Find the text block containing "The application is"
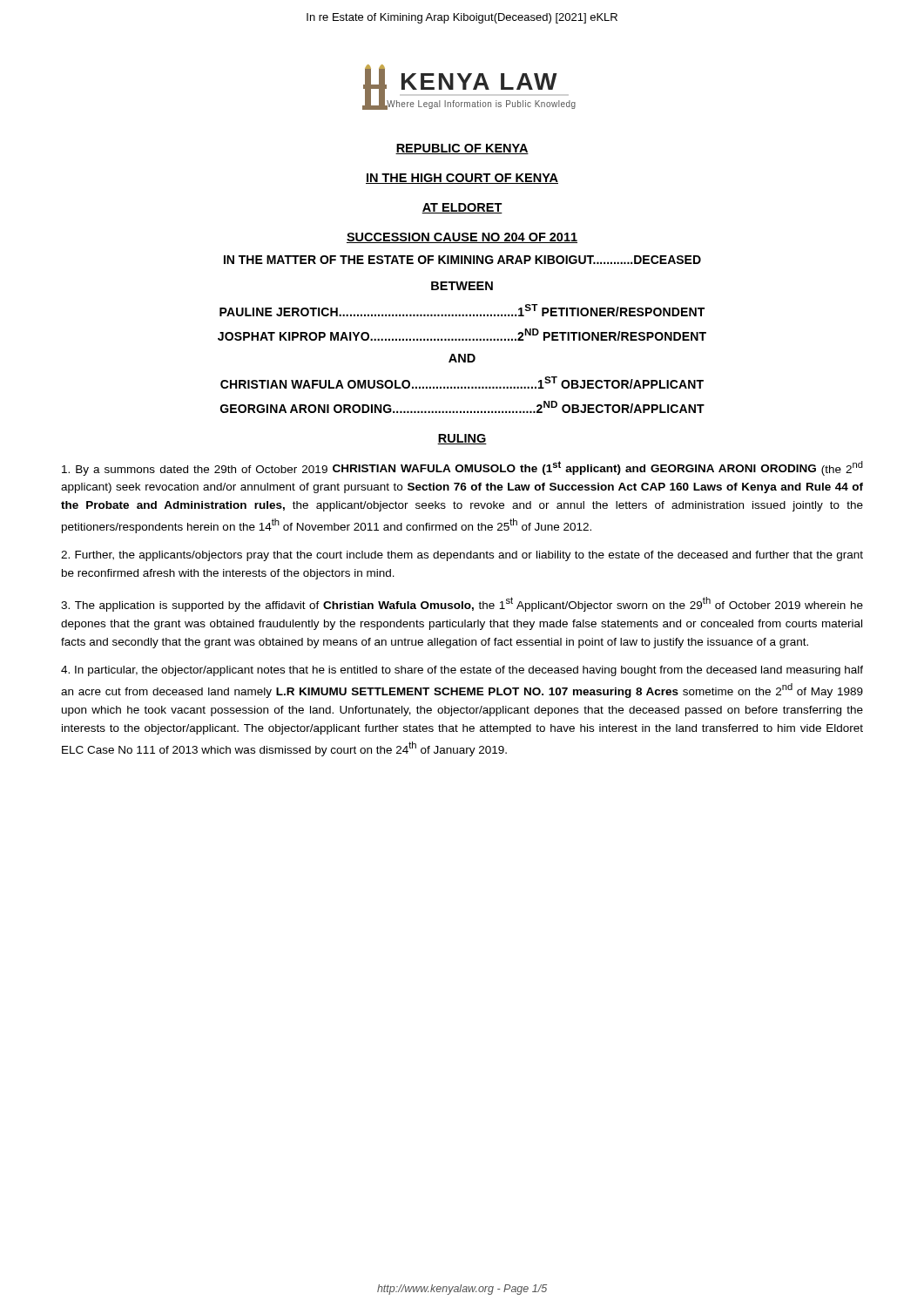924x1307 pixels. click(462, 622)
